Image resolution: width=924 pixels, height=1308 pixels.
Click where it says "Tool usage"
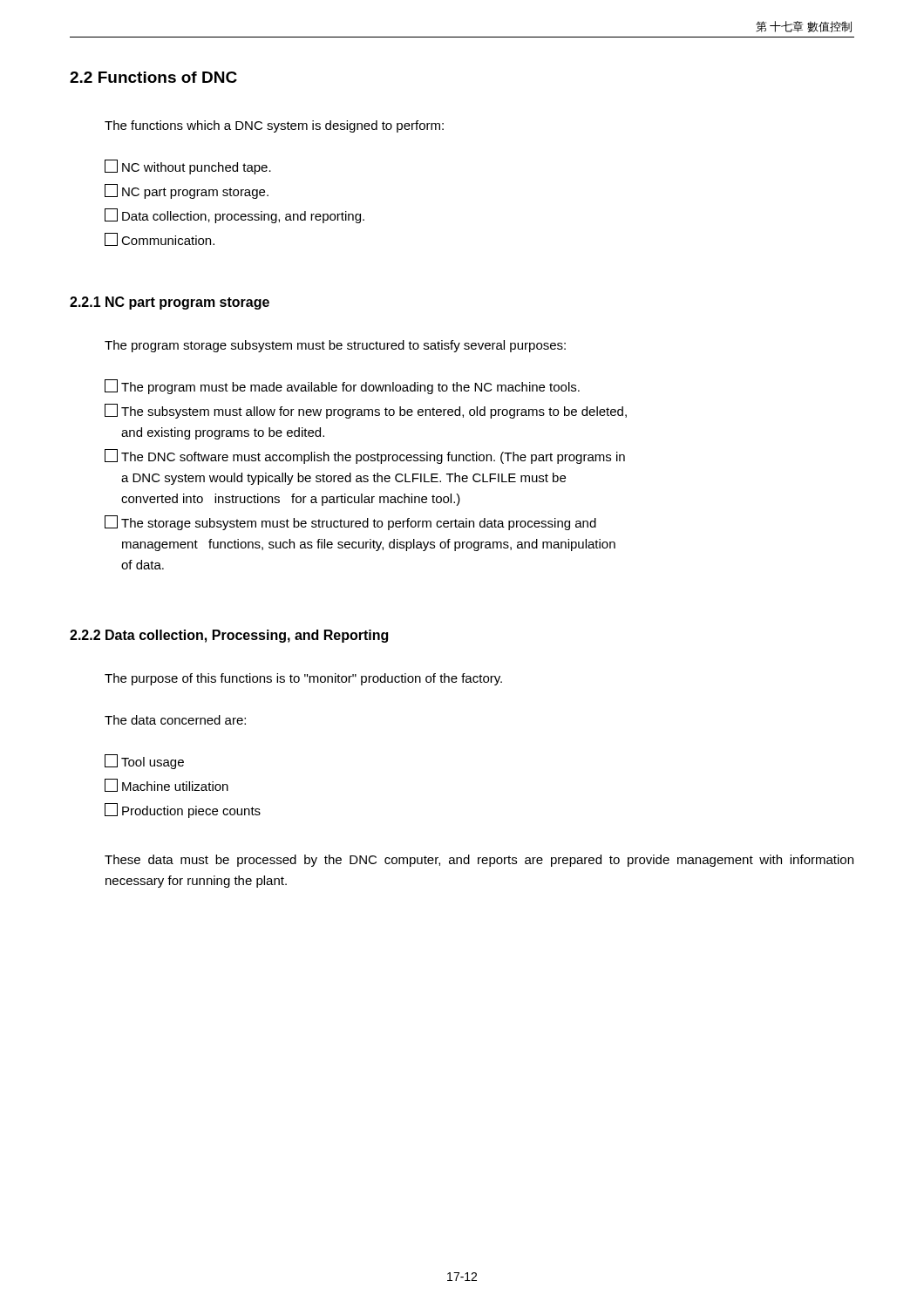144,762
